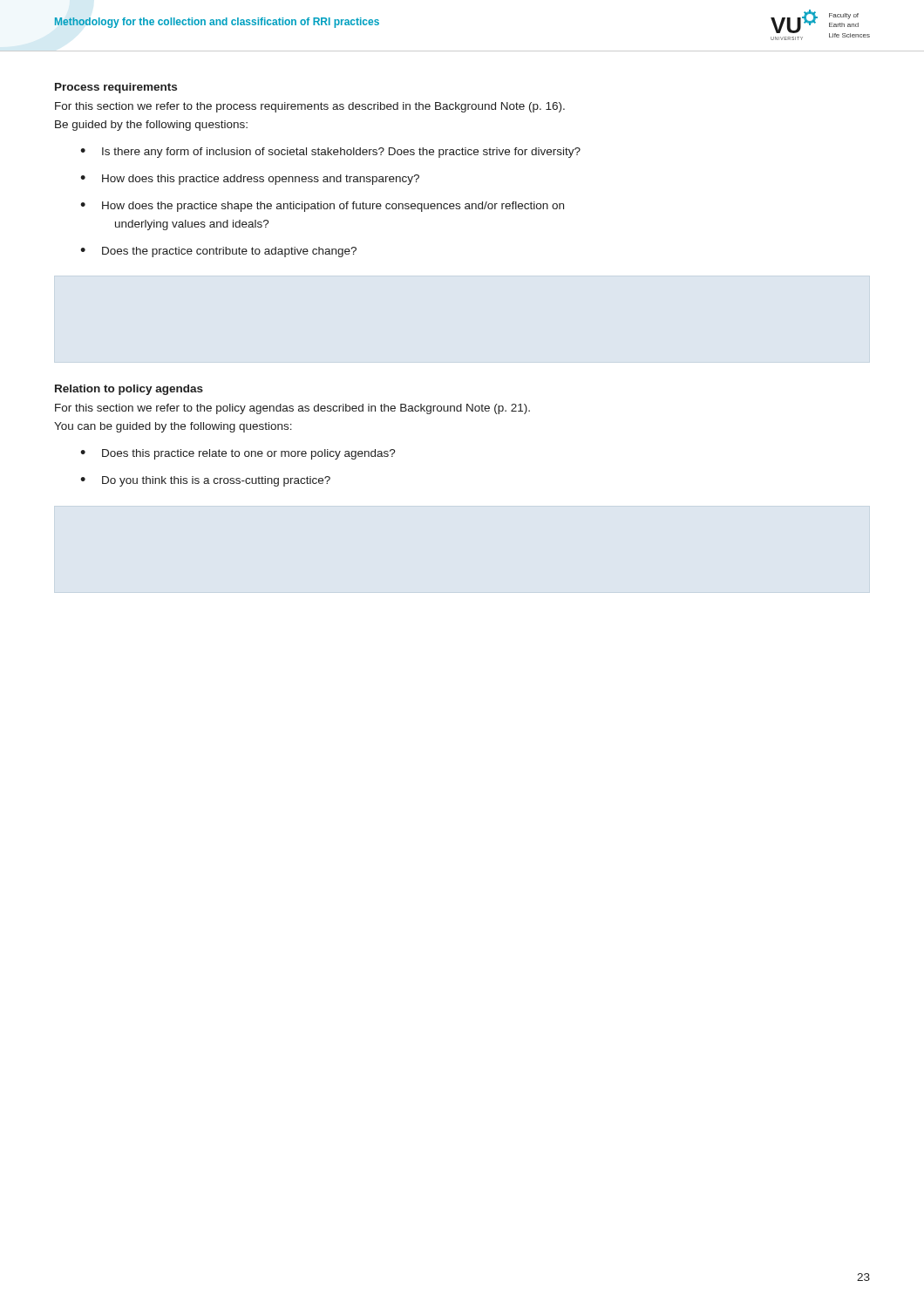Image resolution: width=924 pixels, height=1308 pixels.
Task: Find the block on this page that starts "• Do you think this is a cross-cutting"
Action: tap(205, 481)
